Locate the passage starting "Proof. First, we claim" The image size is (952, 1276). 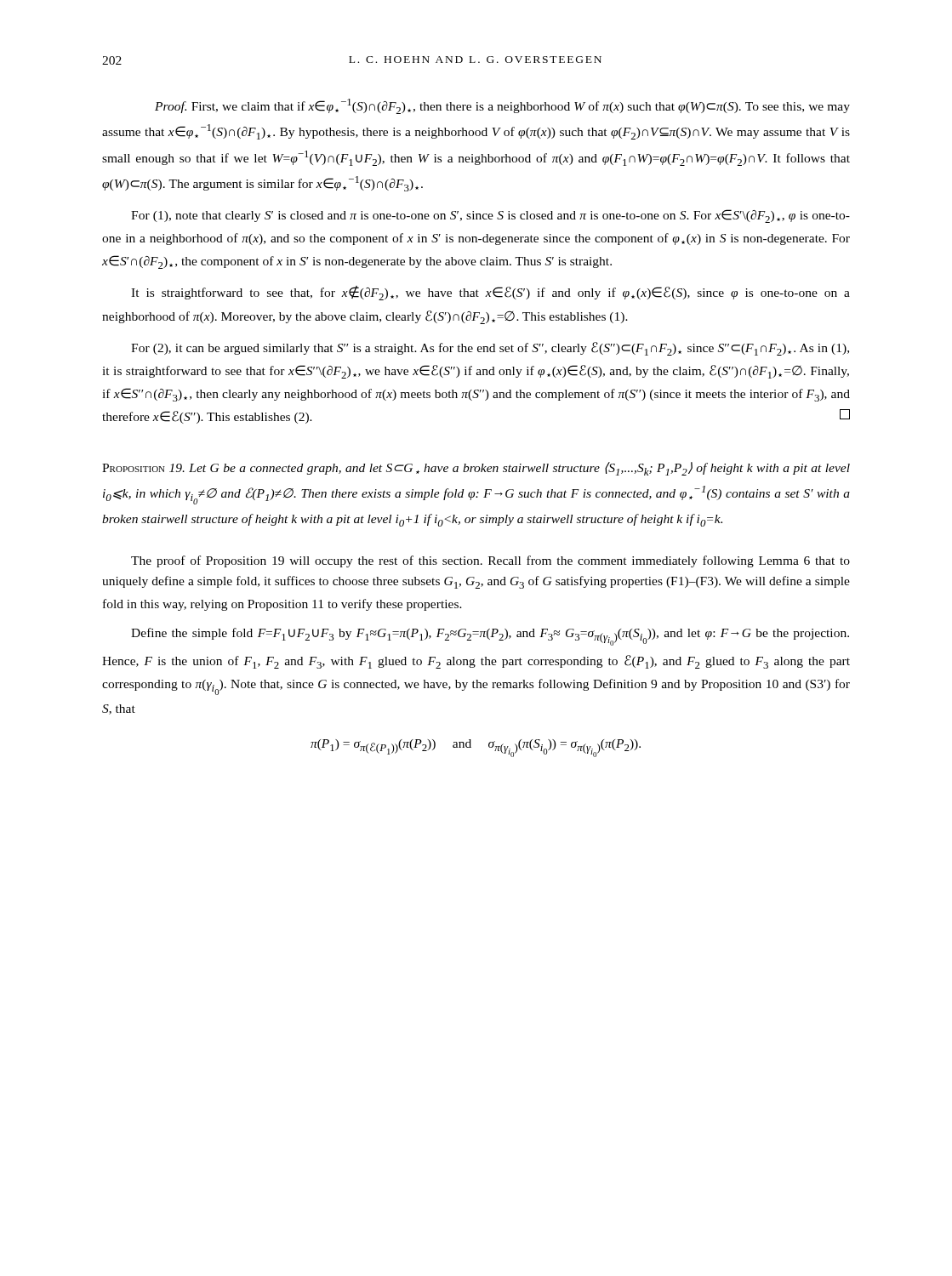476,145
